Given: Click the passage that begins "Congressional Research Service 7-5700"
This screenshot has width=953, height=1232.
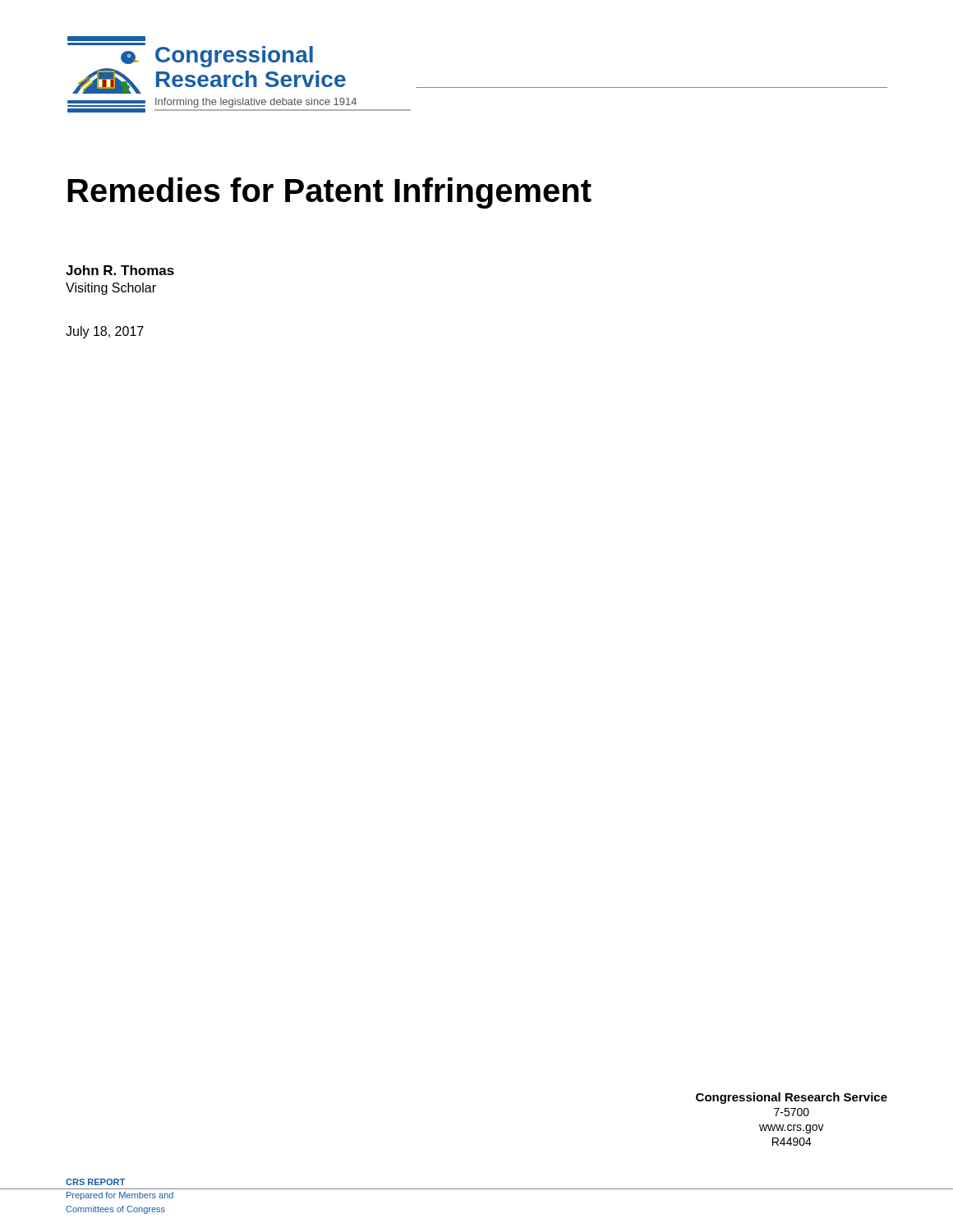Looking at the screenshot, I should (791, 1119).
